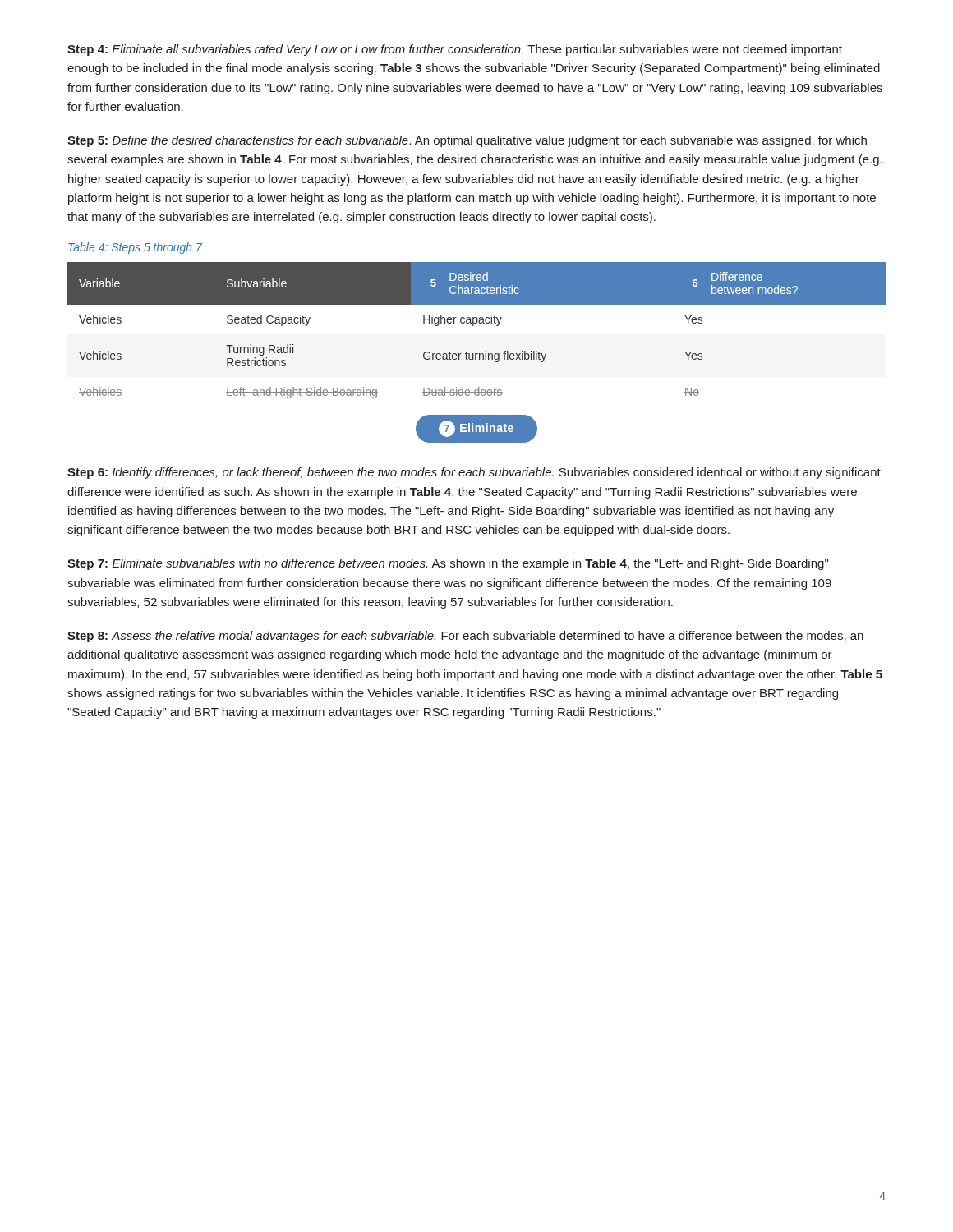Click the table
This screenshot has height=1232, width=953.
pos(476,357)
